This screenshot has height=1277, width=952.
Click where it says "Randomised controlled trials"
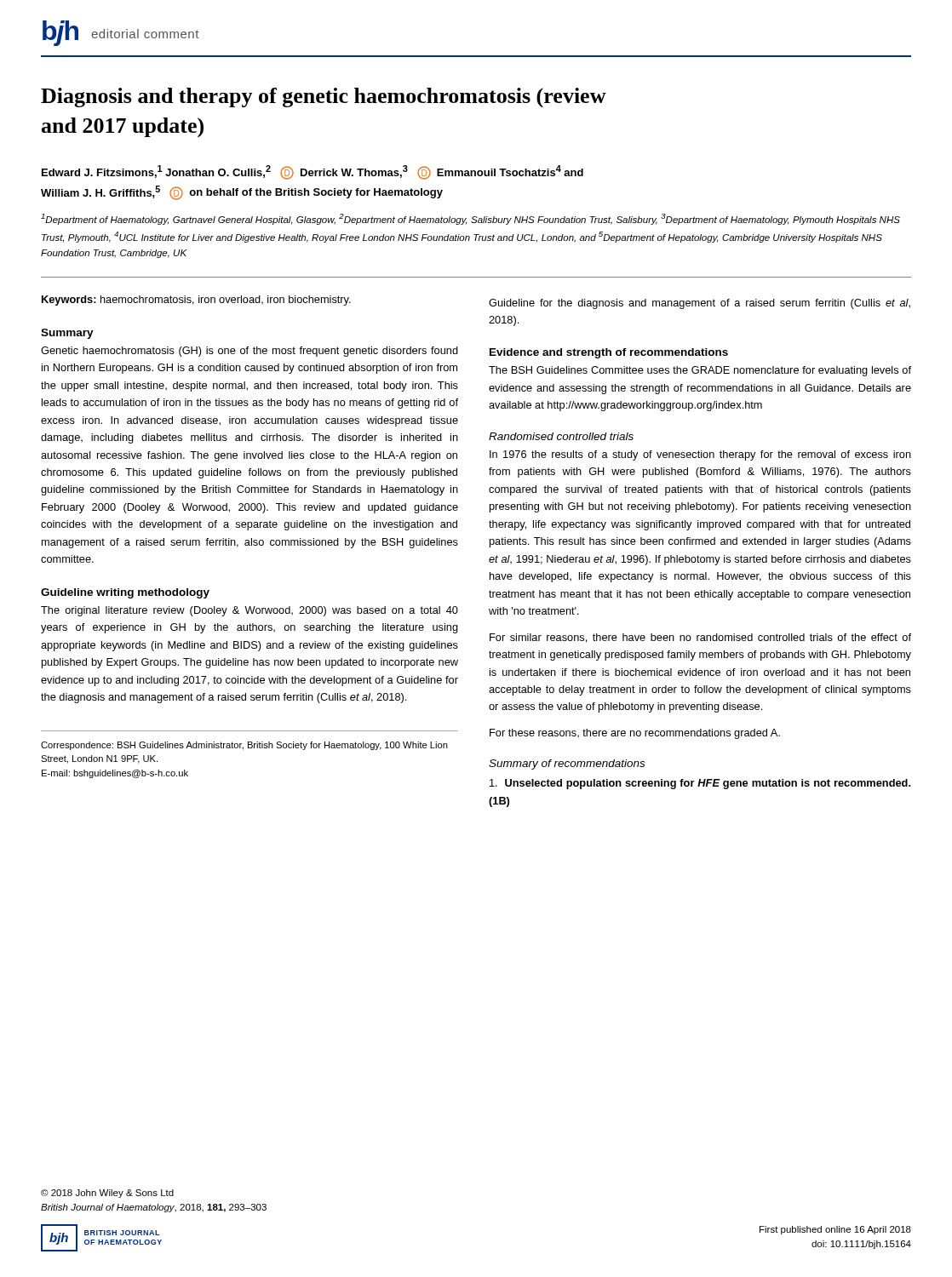[x=561, y=436]
